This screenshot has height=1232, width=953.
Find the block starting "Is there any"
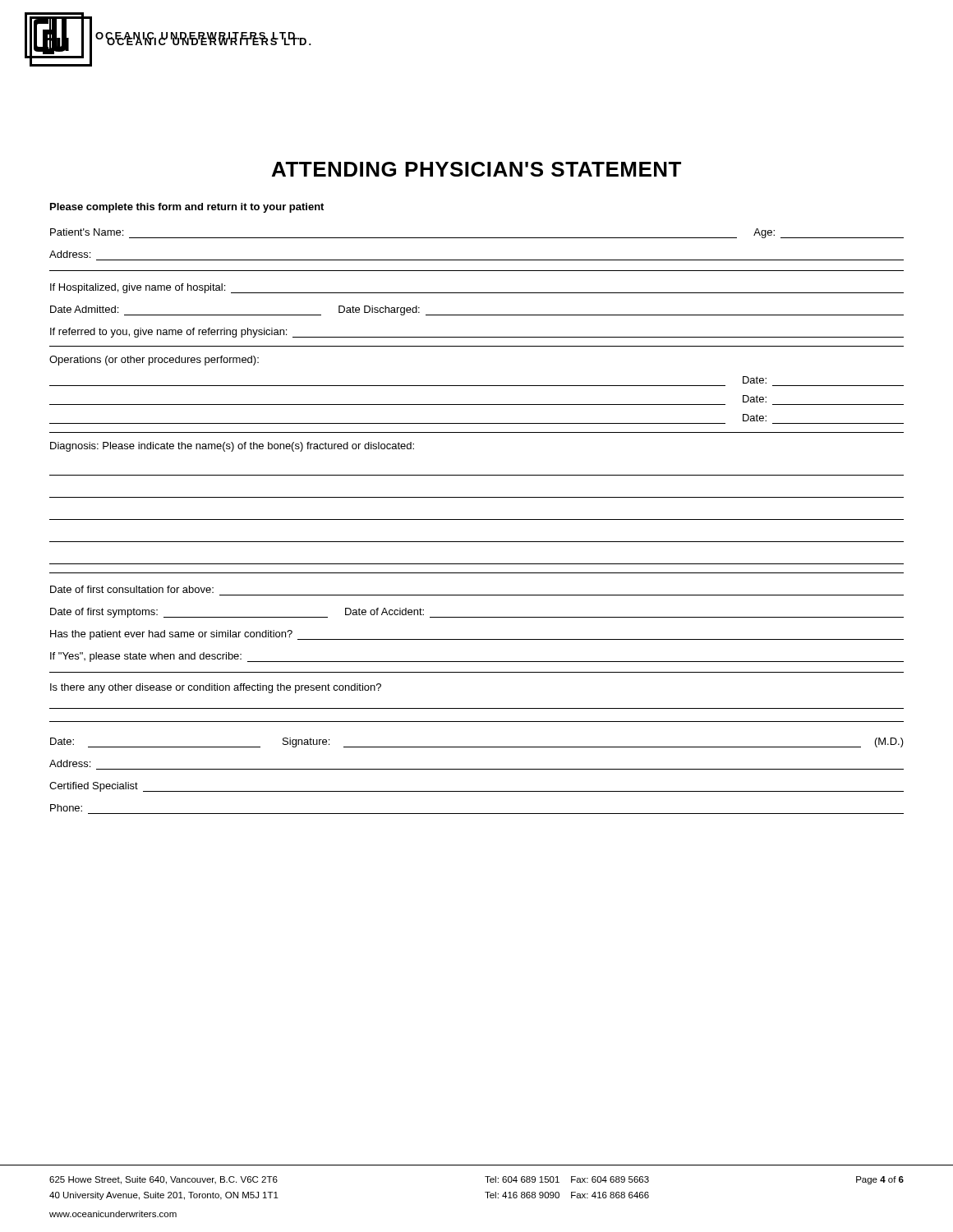[x=216, y=688]
